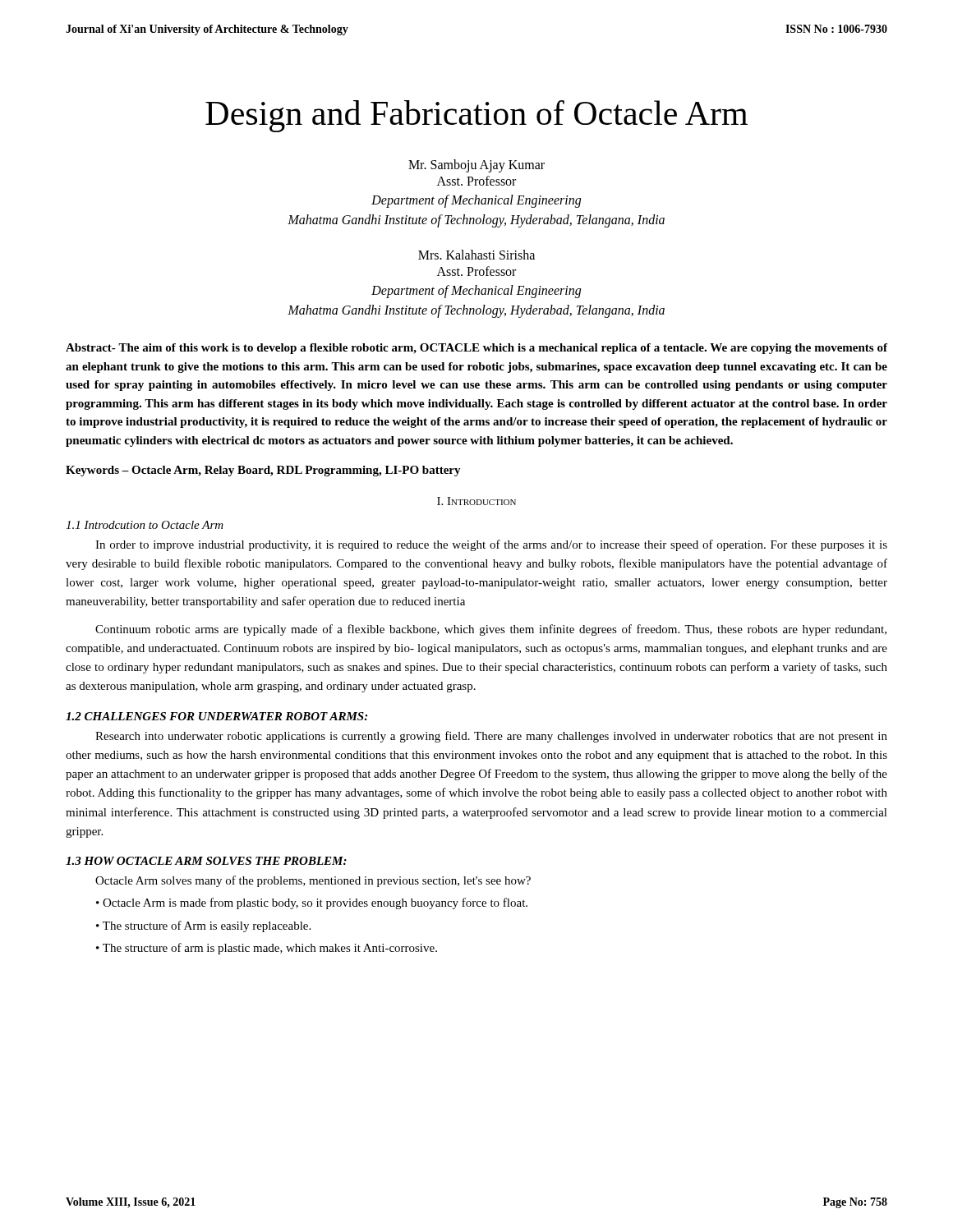Click the passage that begins "Mrs. Kalahasti Sirisha Asst. Professor Department of Mechanical"
Image resolution: width=953 pixels, height=1232 pixels.
click(x=476, y=284)
